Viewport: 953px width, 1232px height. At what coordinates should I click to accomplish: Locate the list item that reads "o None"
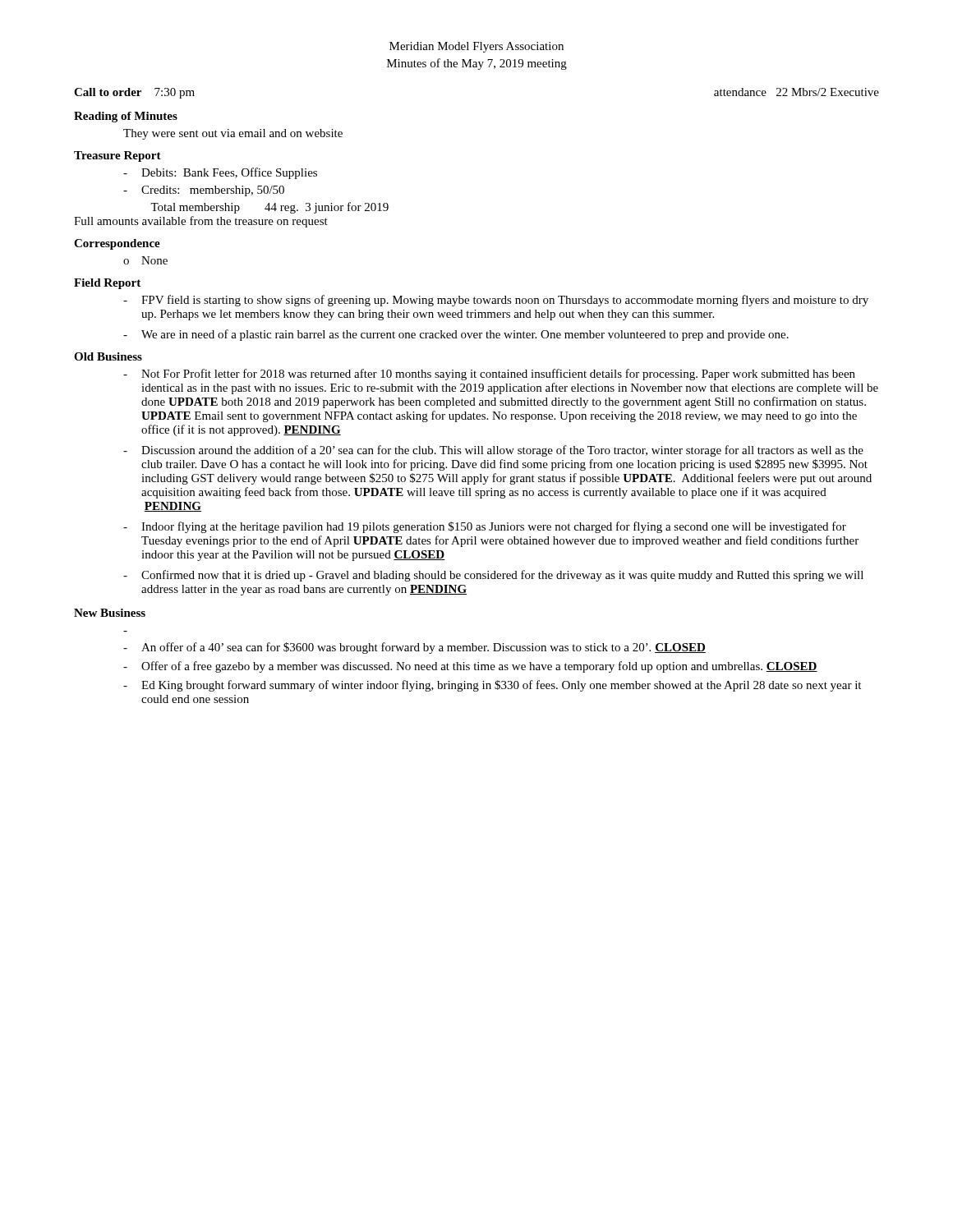click(146, 261)
